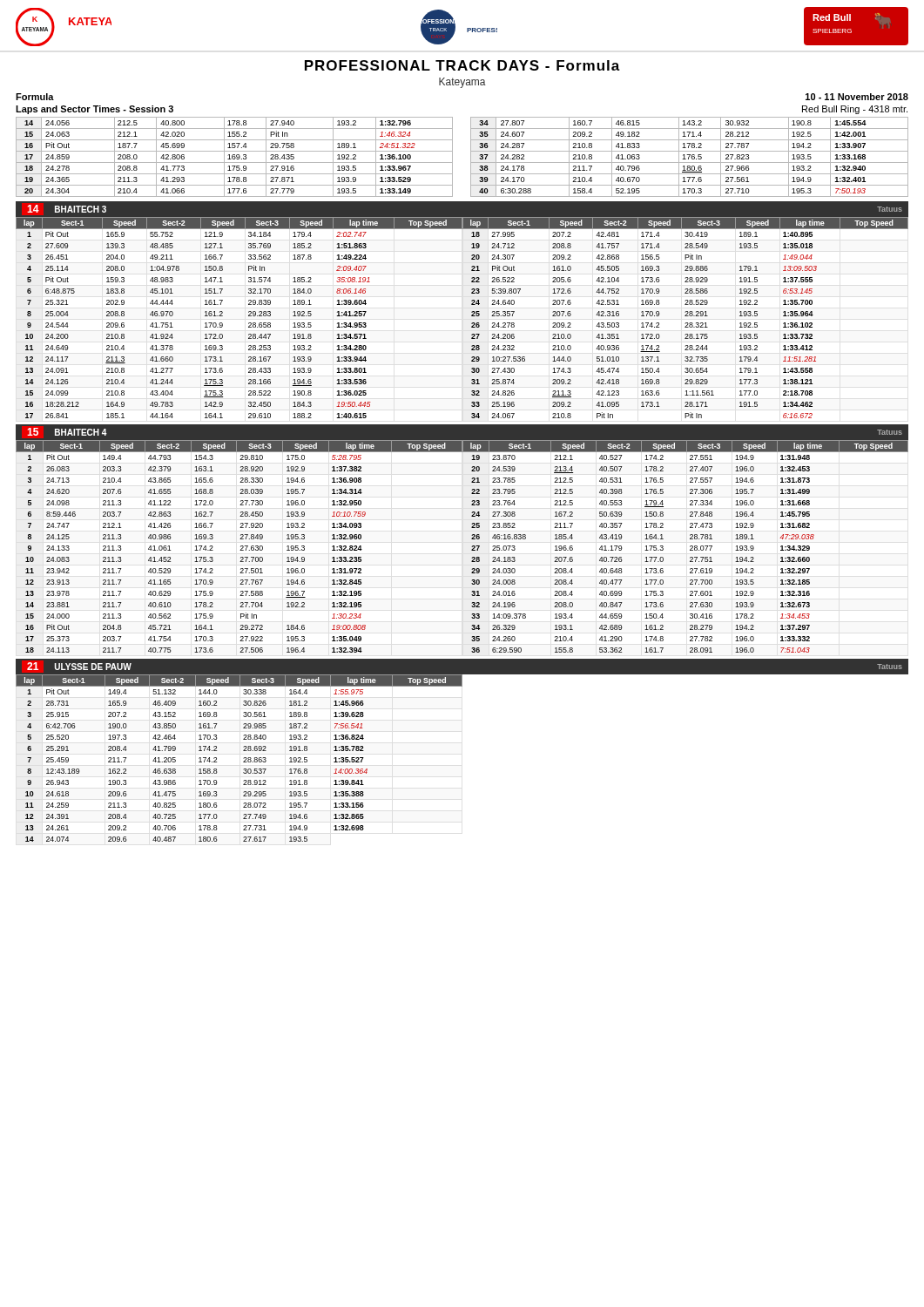Navigate to the passage starting "PROFESSIONAL TRACK DAYS - Formula"
The image size is (924, 1307).
click(x=462, y=66)
